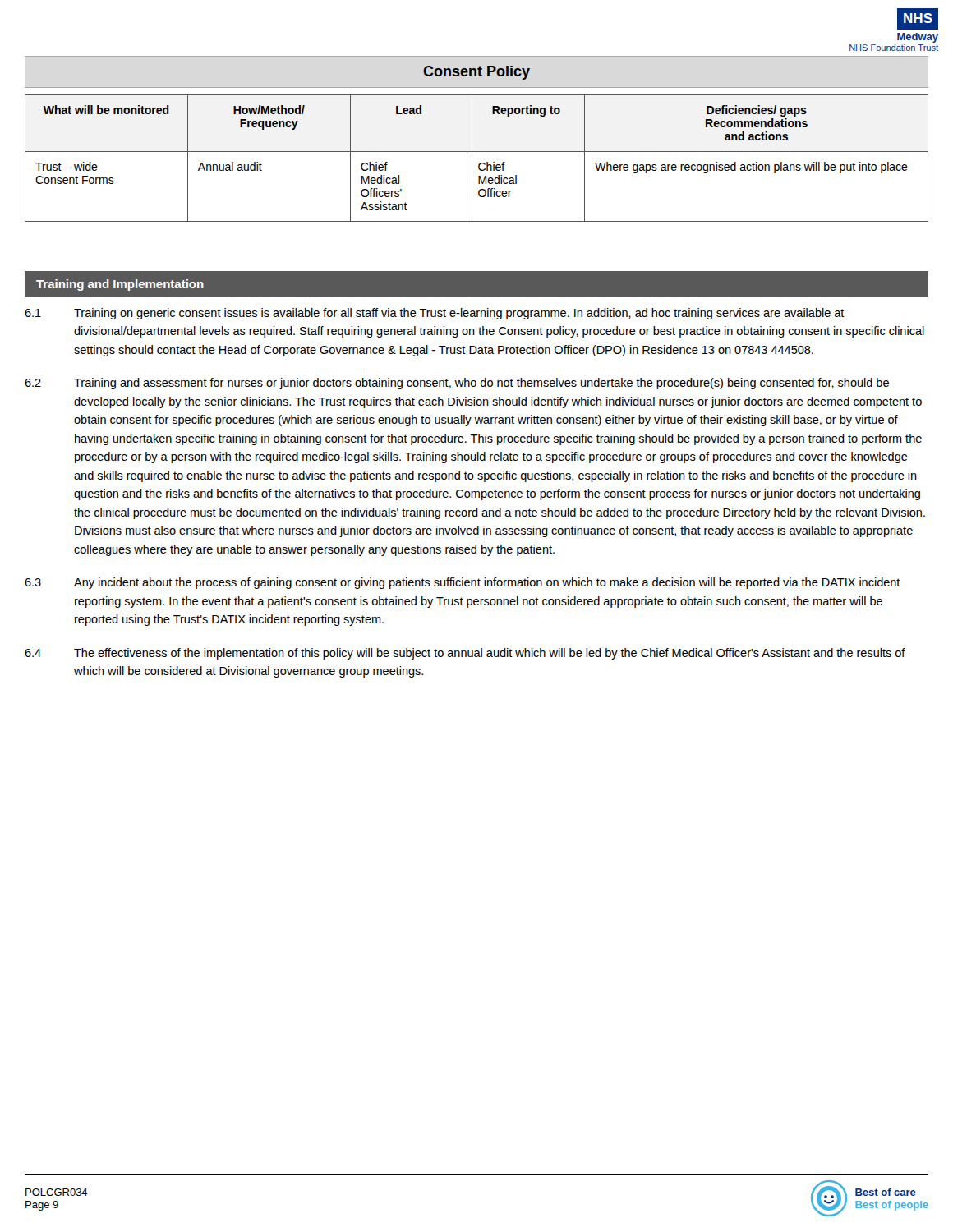This screenshot has width=953, height=1232.
Task: Find the table that mentions "Chief Medical Officer"
Action: tap(476, 158)
